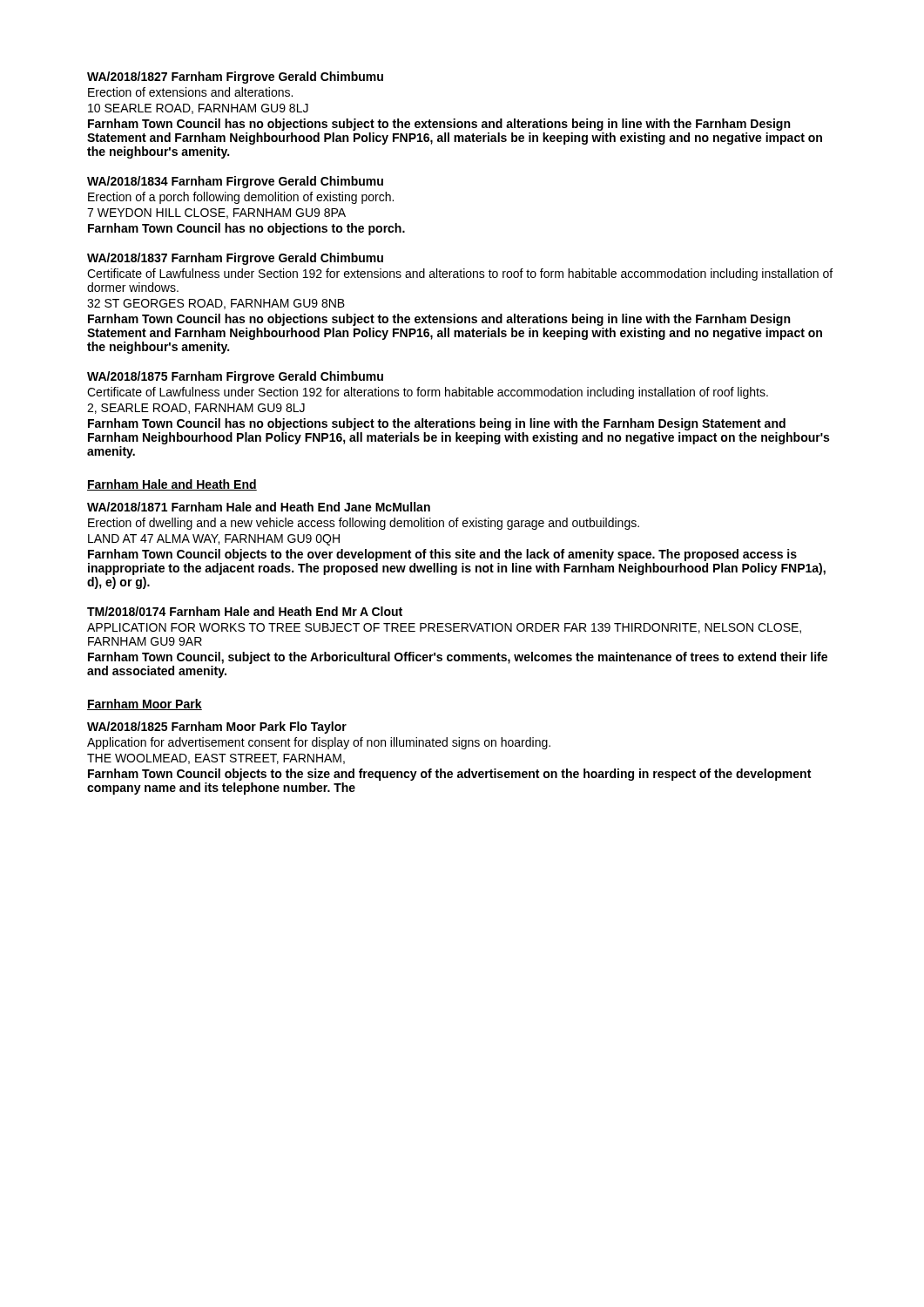
Task: Click on the text block starting "WA/2018/1871 Farnham Hale and"
Action: [462, 545]
